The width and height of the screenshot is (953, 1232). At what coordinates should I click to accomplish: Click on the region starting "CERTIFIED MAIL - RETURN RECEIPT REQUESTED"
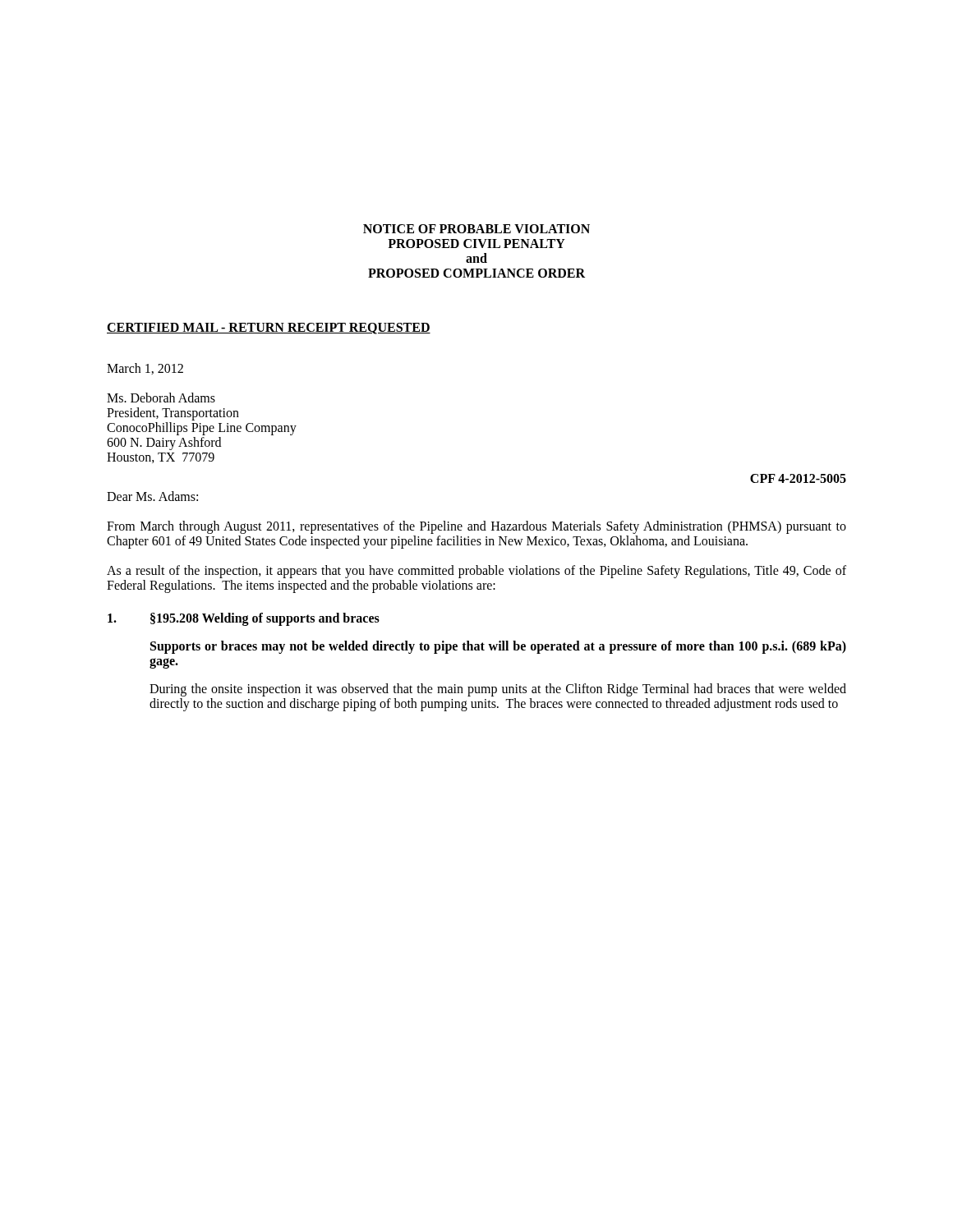coord(268,327)
